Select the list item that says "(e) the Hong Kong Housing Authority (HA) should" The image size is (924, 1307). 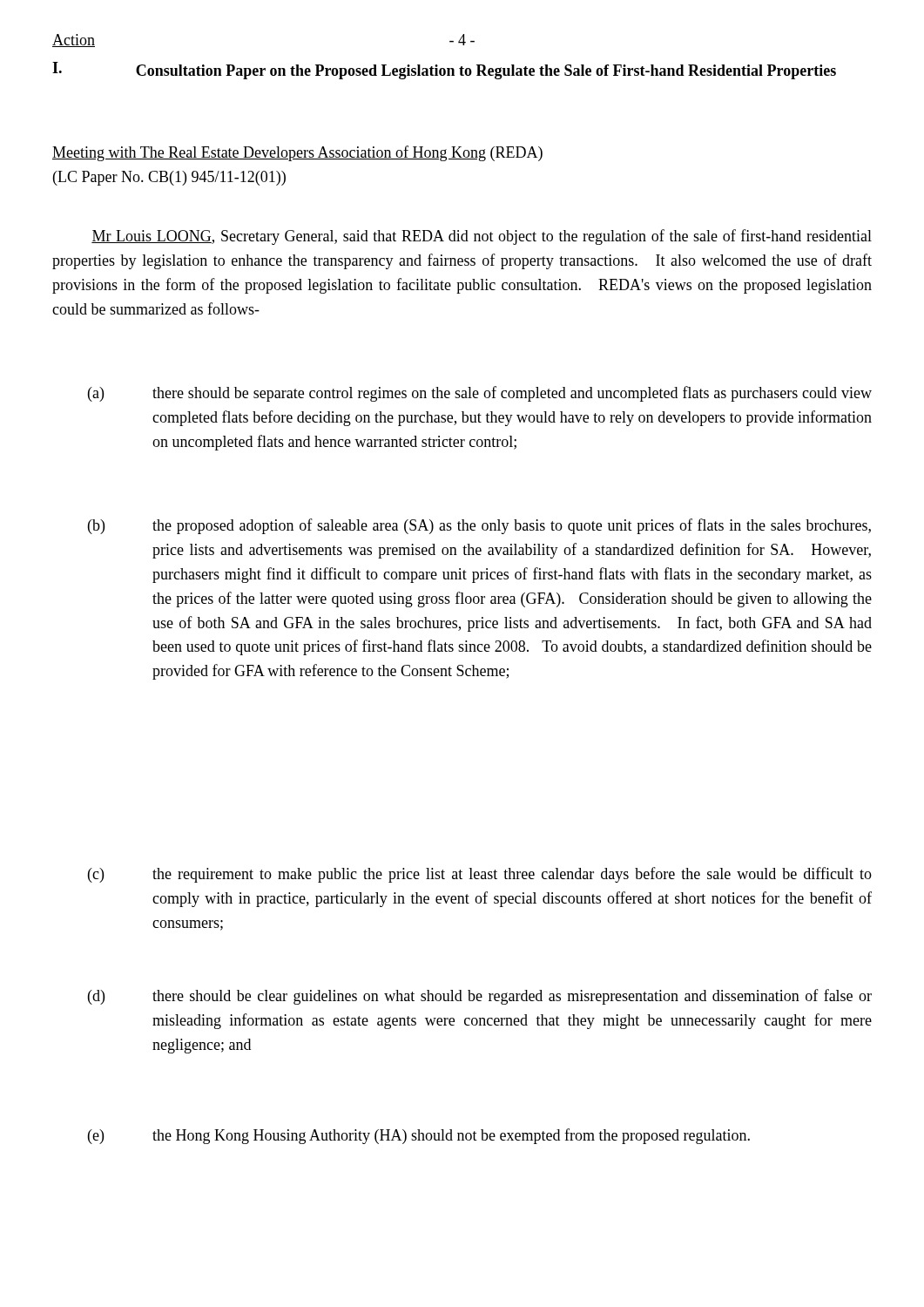coord(462,1136)
